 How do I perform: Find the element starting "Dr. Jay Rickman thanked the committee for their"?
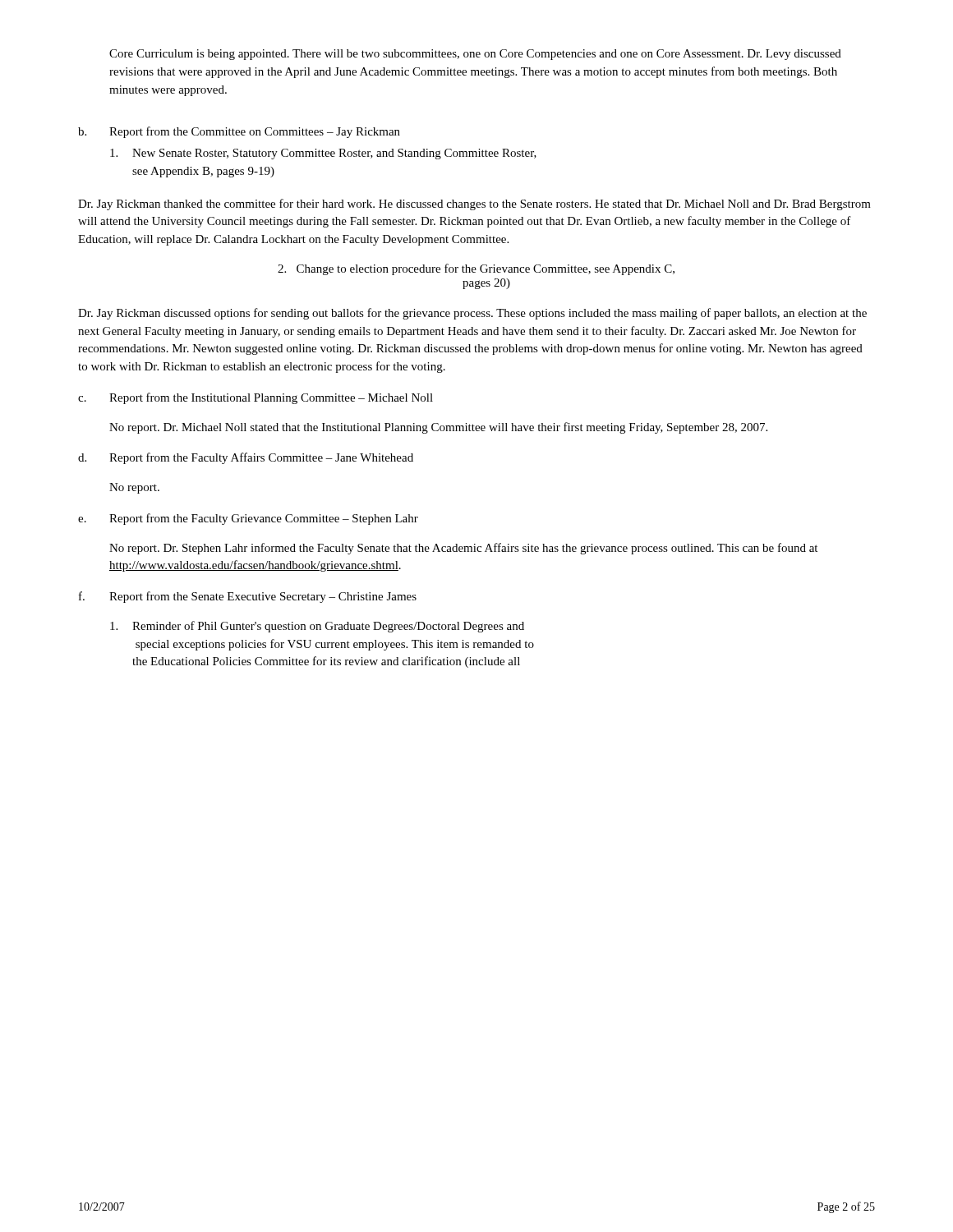click(474, 221)
